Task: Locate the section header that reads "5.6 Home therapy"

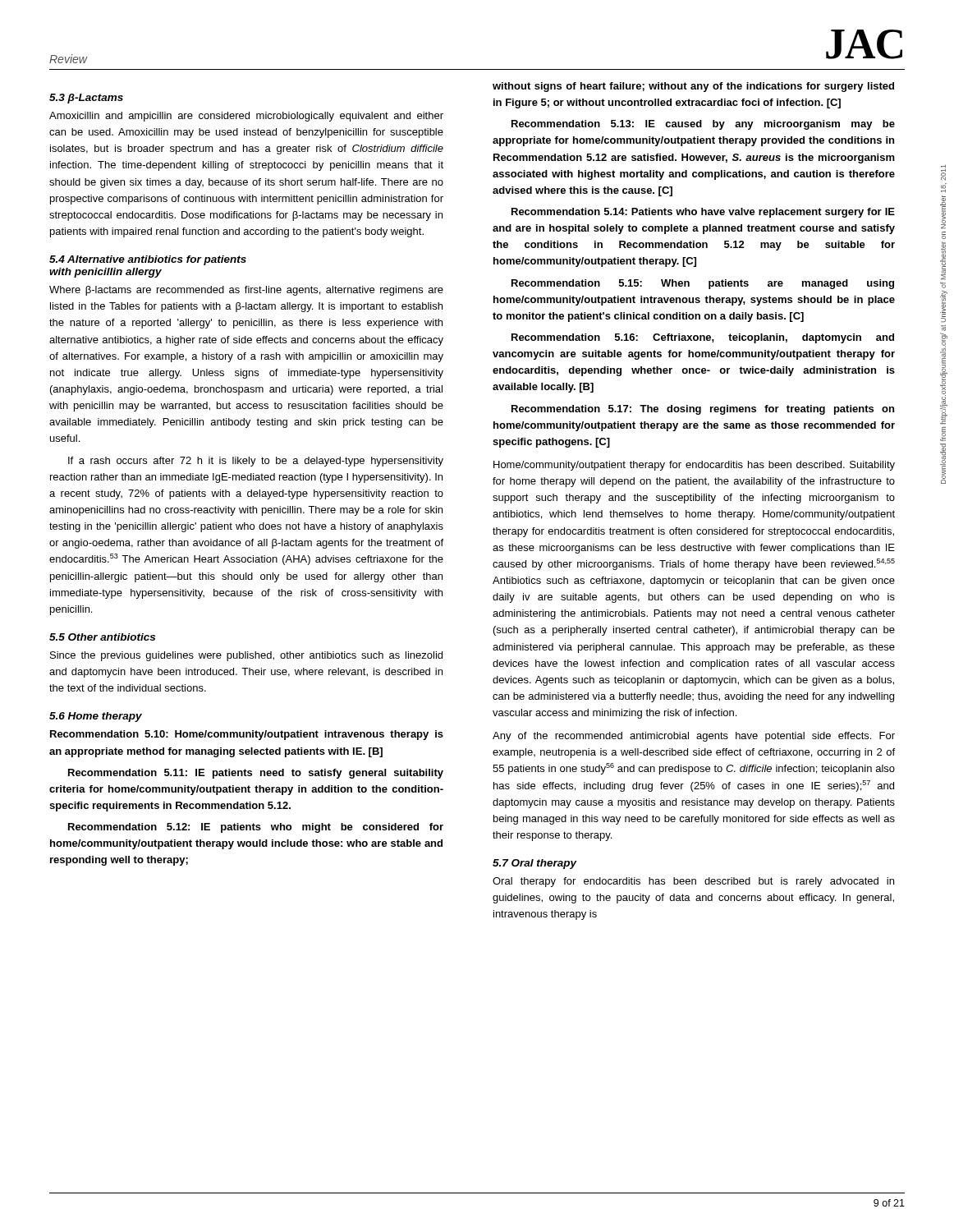Action: tap(95, 716)
